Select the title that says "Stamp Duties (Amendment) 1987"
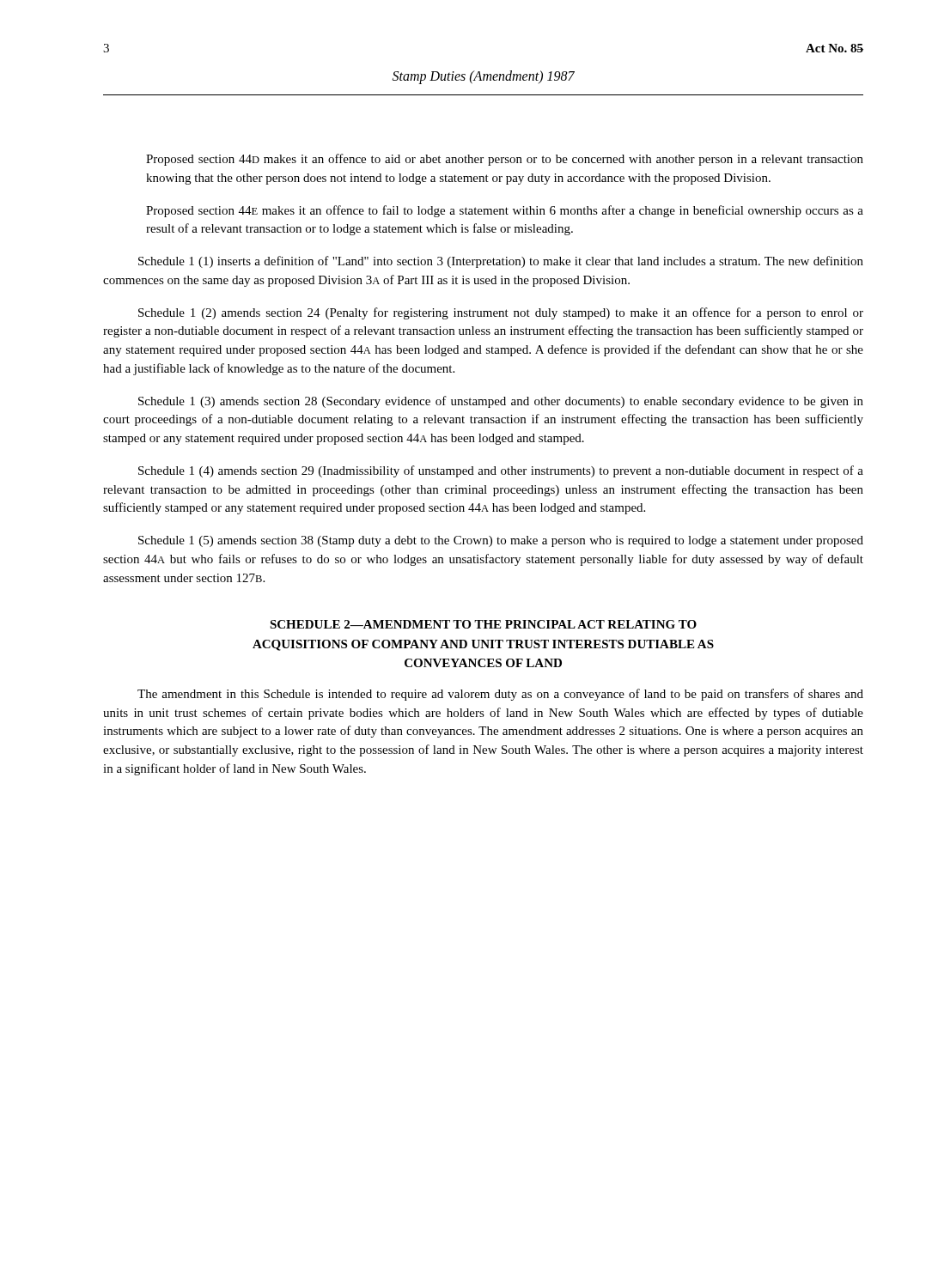 (483, 76)
